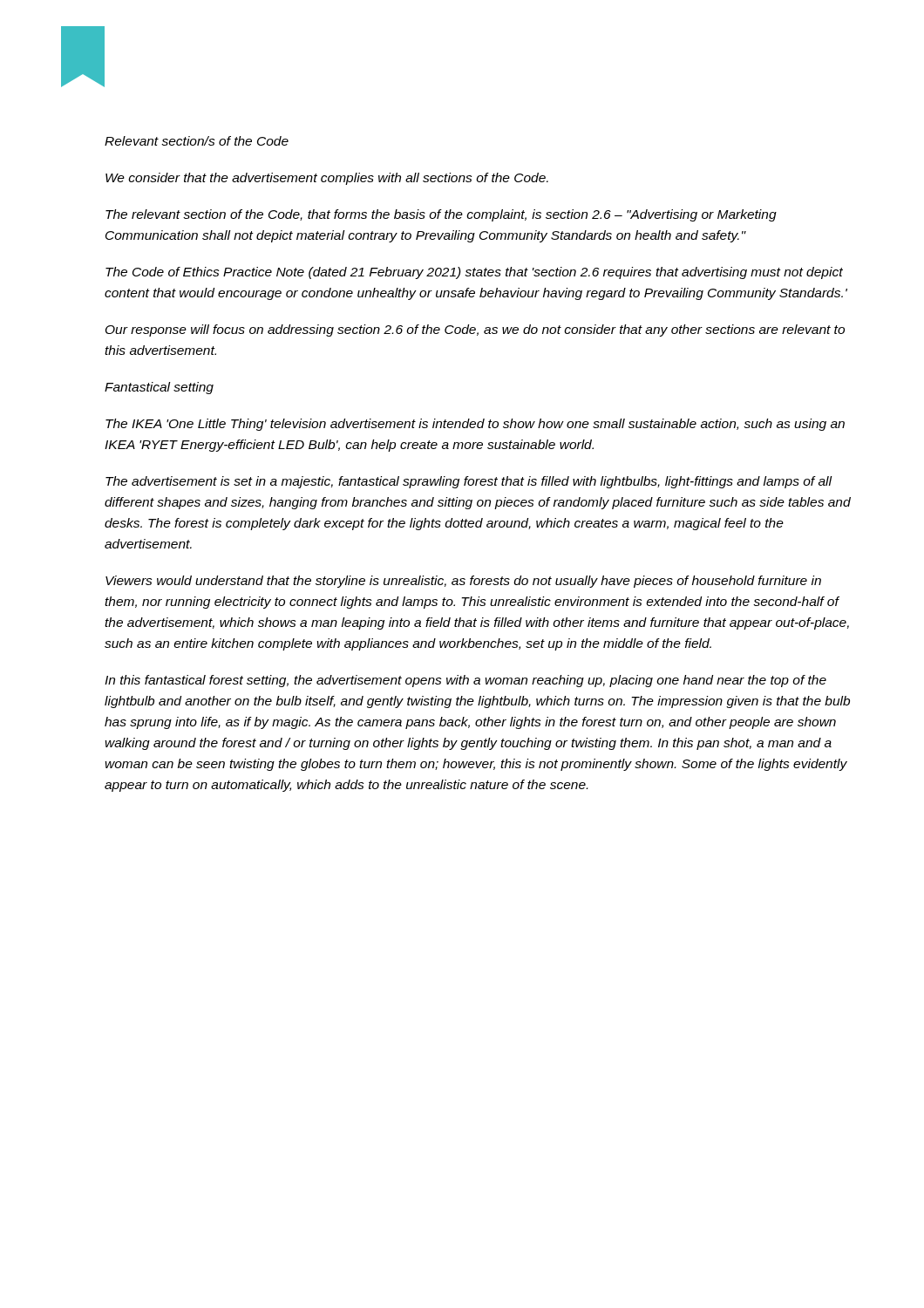924x1308 pixels.
Task: Point to the element starting "Our response will focus on addressing"
Action: tap(479, 340)
